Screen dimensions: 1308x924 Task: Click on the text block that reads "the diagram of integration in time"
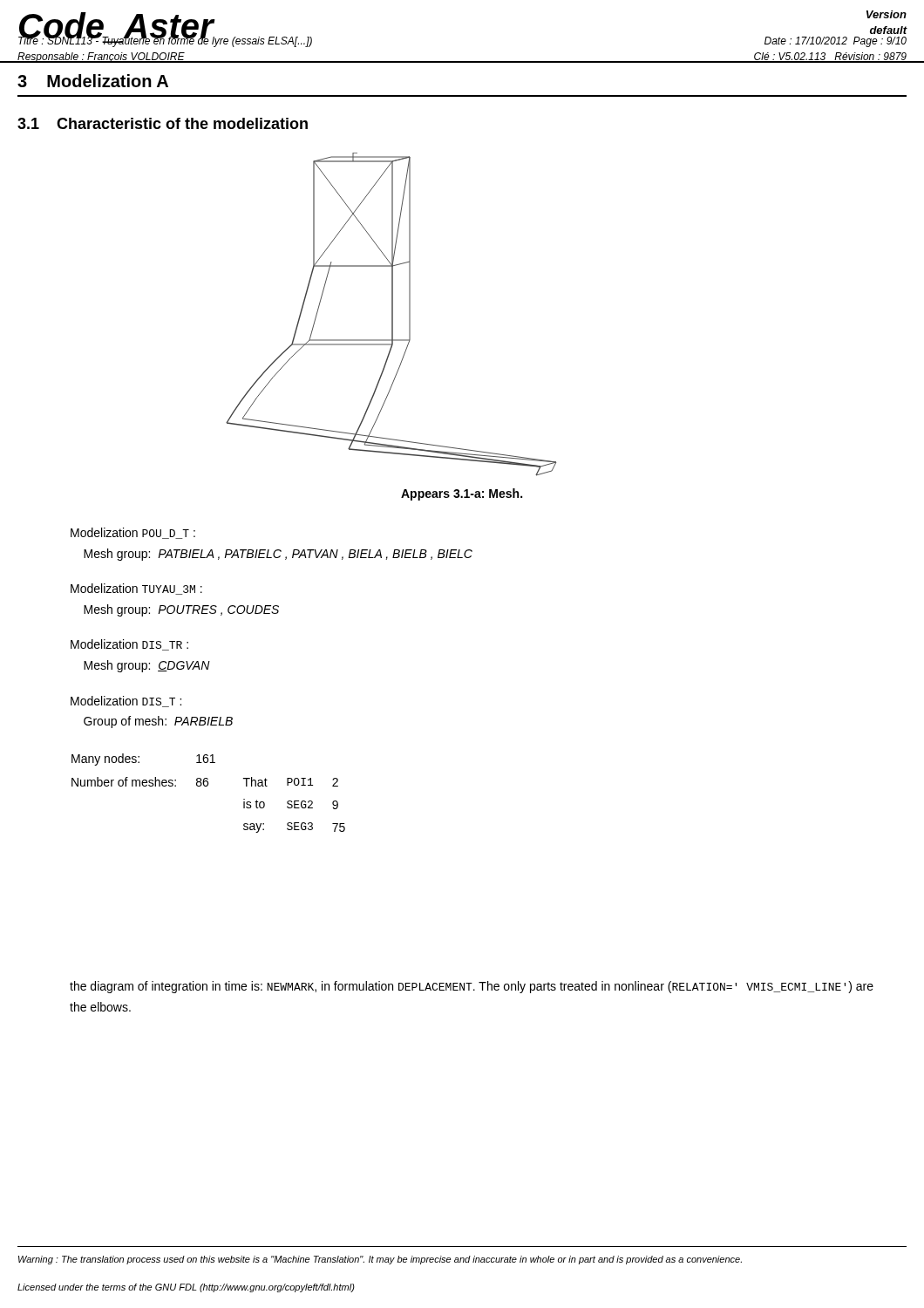[x=472, y=997]
